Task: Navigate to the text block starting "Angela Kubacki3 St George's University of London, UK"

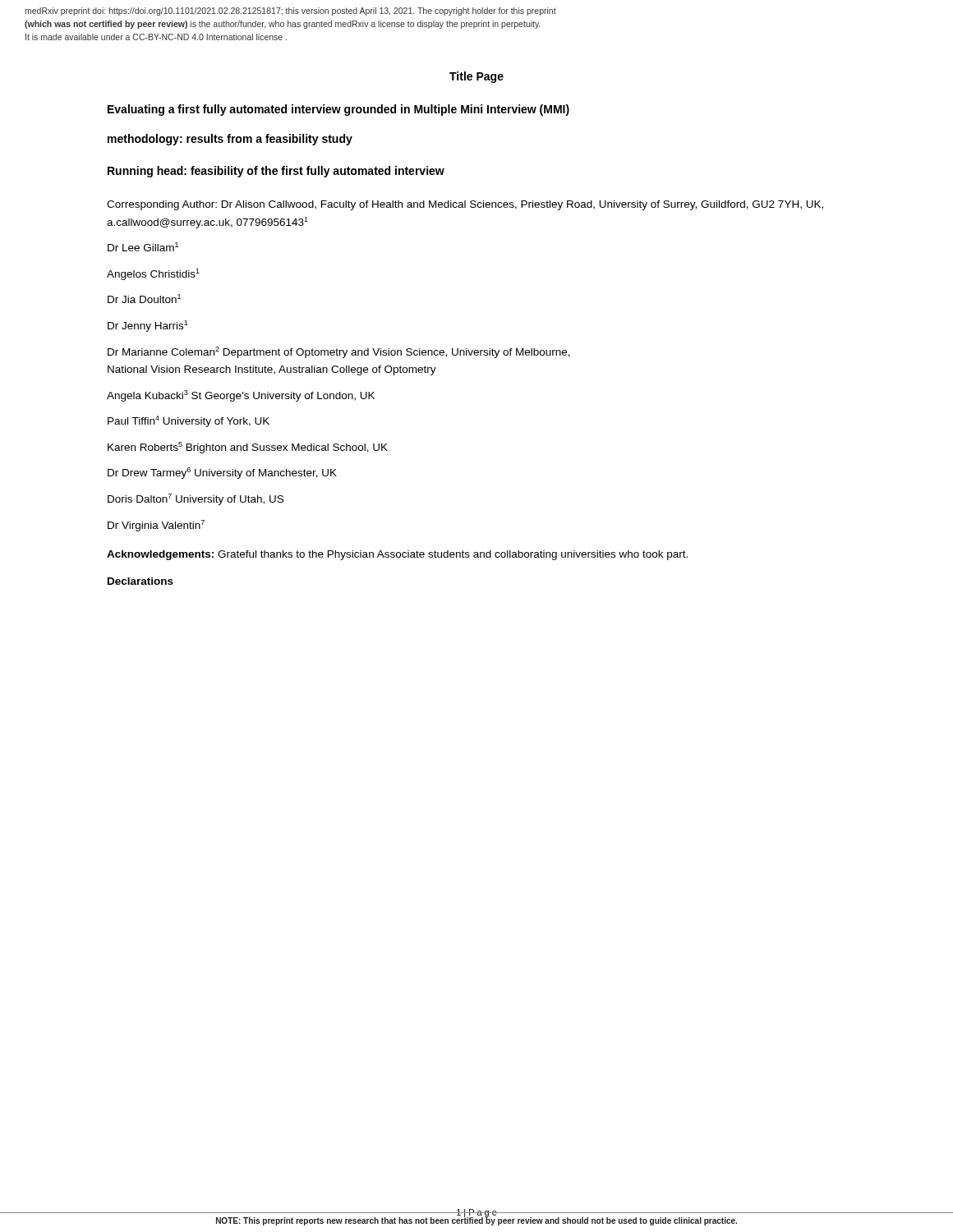Action: [241, 395]
